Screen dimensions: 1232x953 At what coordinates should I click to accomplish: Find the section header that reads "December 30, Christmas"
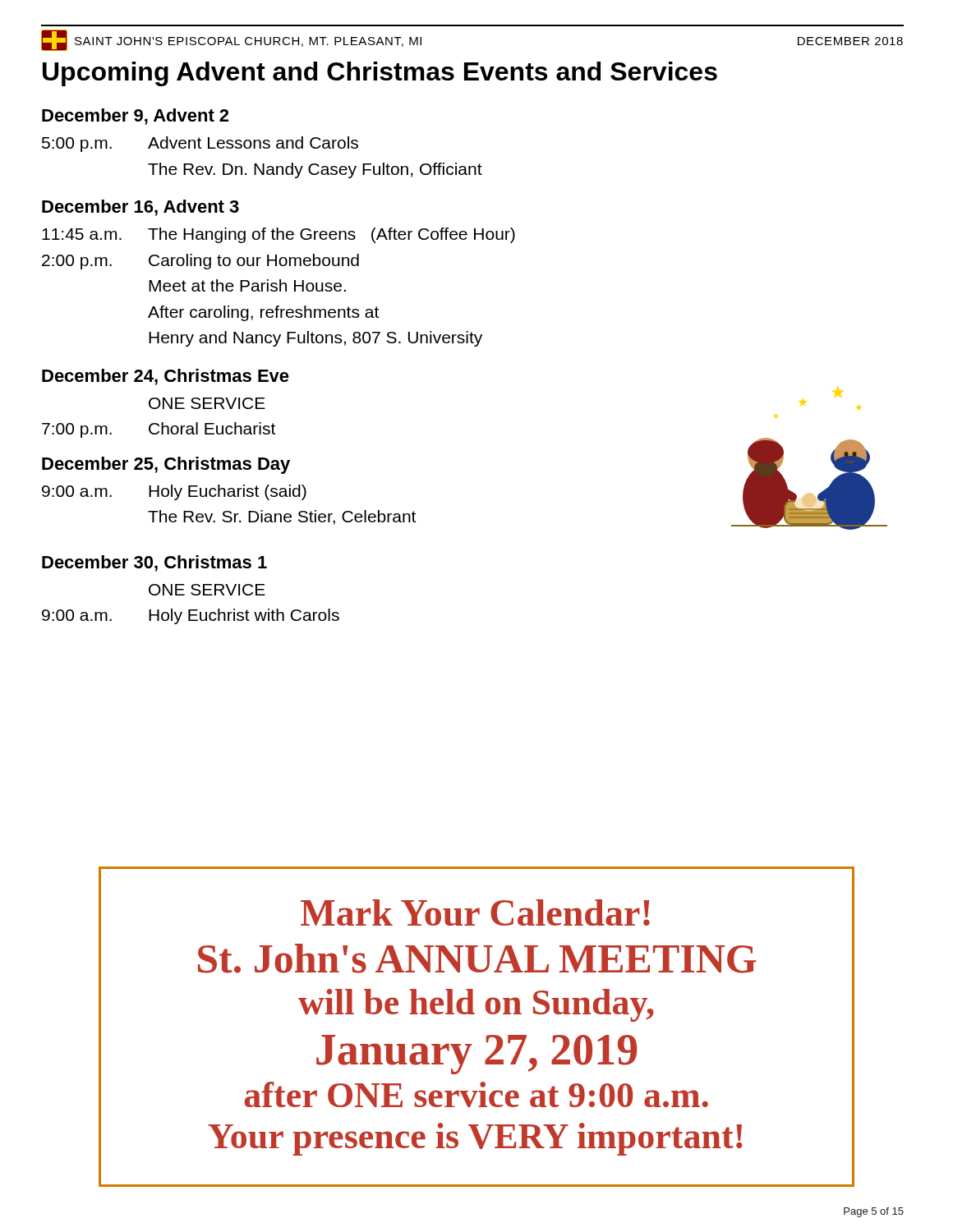point(154,562)
